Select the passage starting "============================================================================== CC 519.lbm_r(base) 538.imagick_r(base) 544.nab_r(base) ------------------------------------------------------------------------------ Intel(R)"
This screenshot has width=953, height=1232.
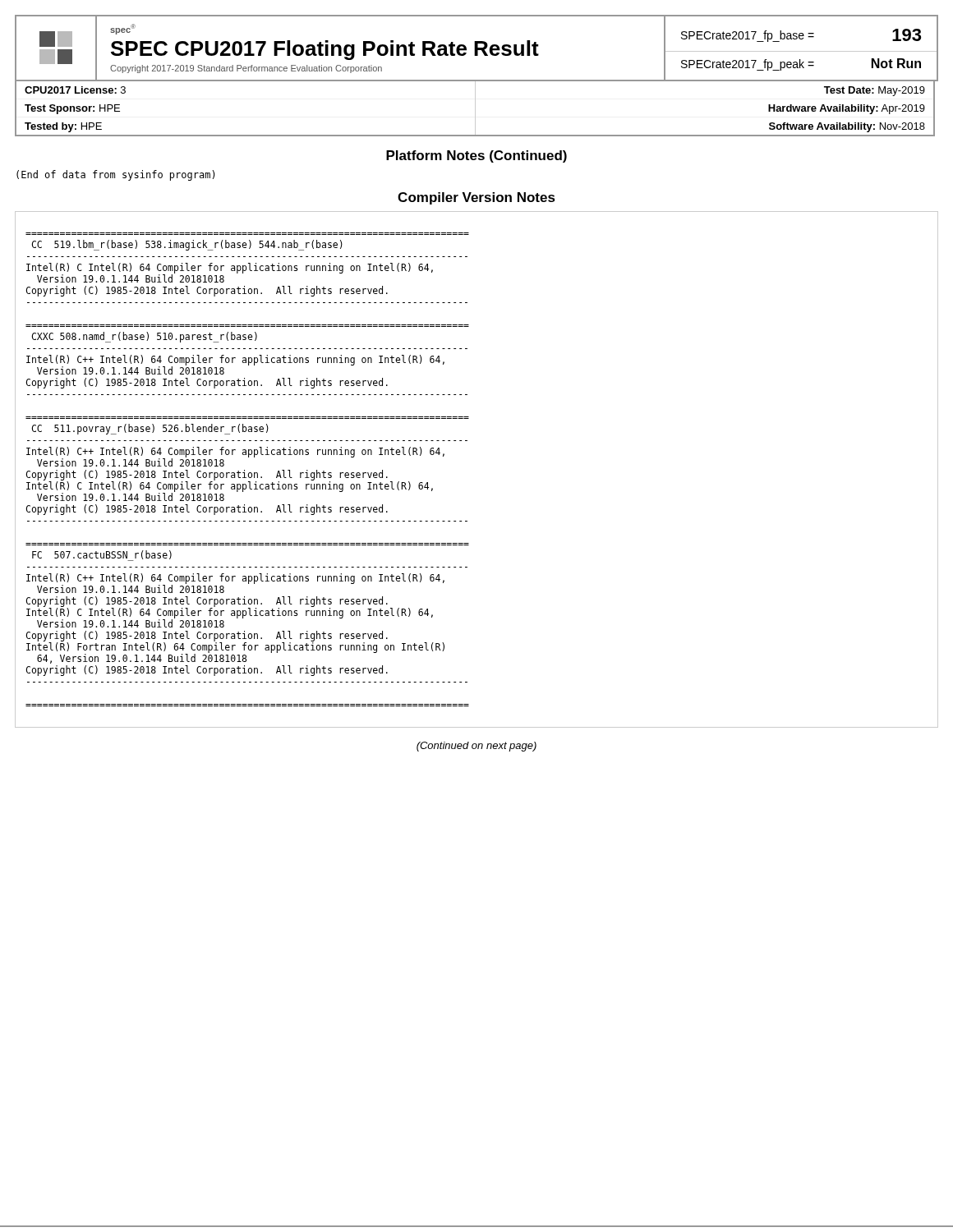pos(187,245)
